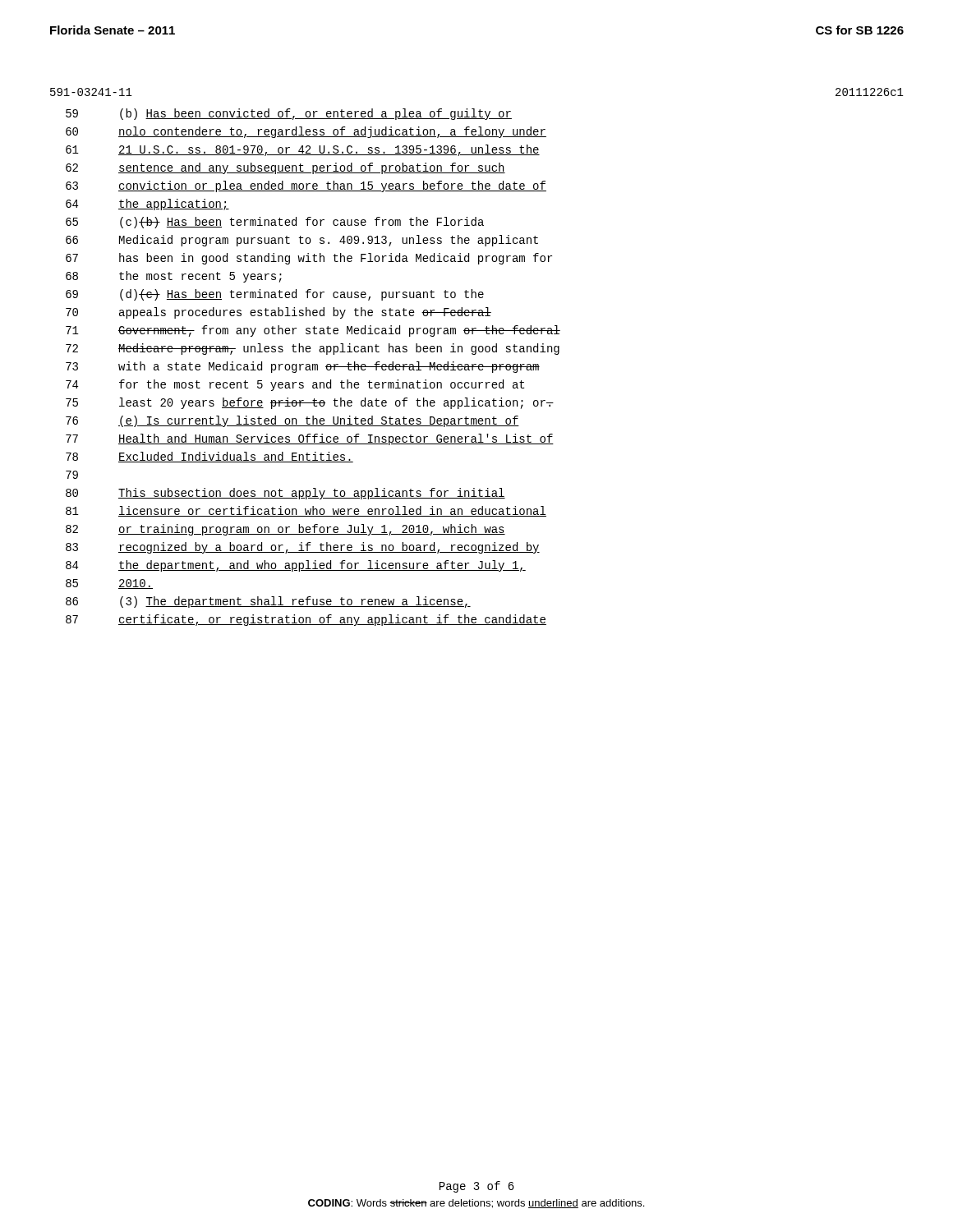Viewport: 953px width, 1232px height.
Task: Point to the text starting "62 sentence and any"
Action: (x=476, y=169)
